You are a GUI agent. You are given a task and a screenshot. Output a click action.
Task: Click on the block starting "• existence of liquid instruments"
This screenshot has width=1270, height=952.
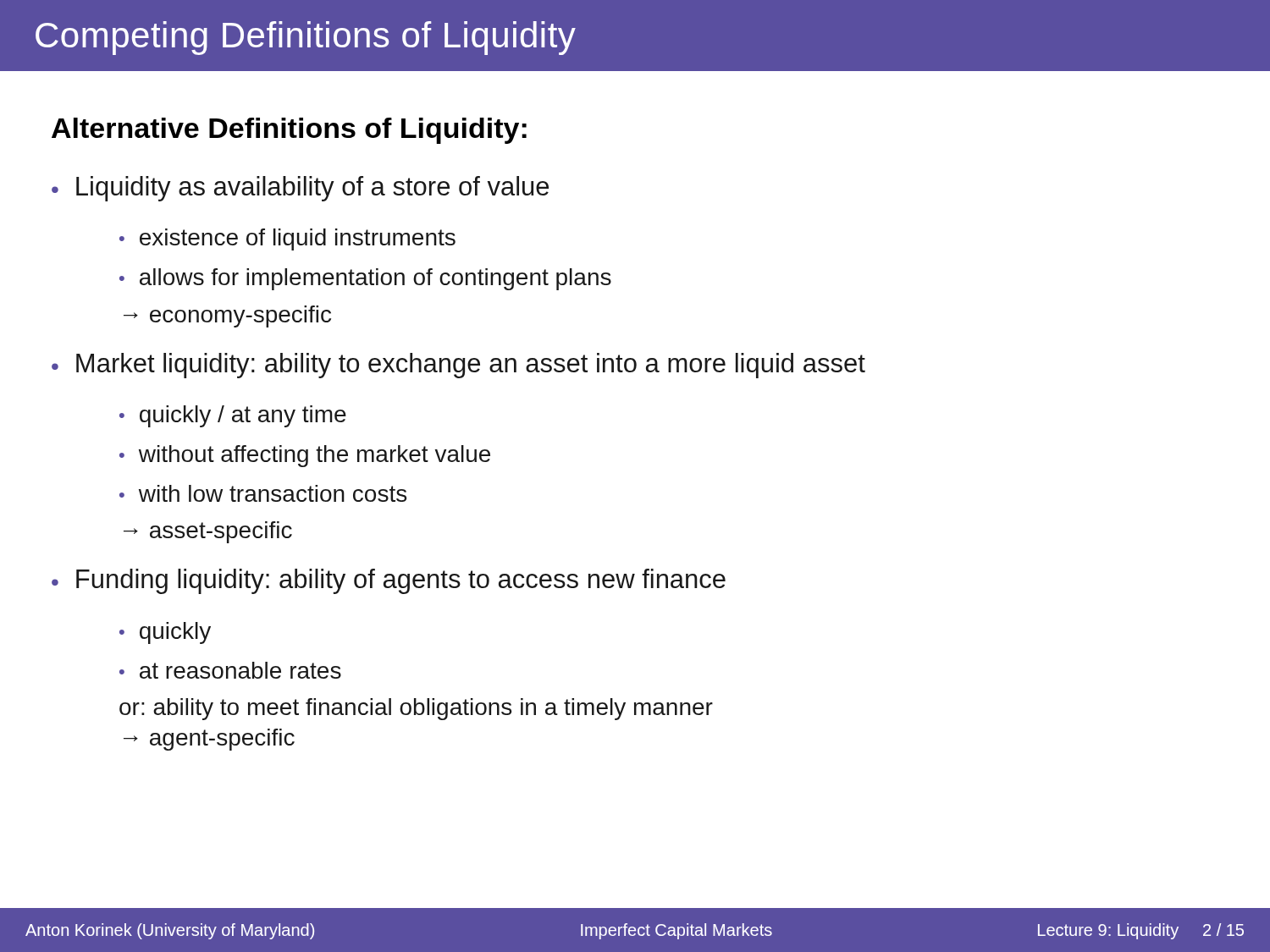coord(287,238)
